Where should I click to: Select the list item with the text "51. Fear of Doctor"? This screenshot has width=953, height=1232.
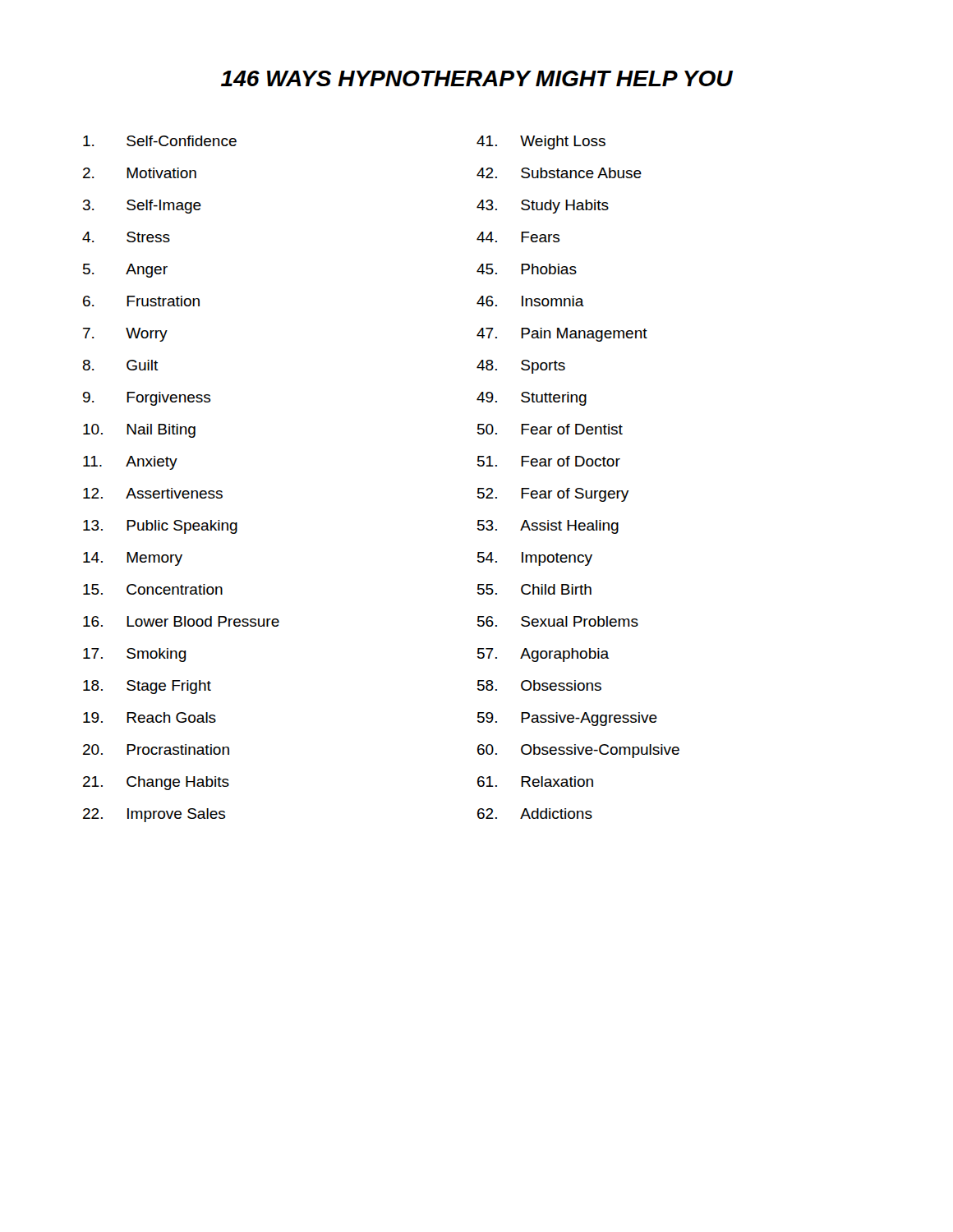click(x=548, y=461)
